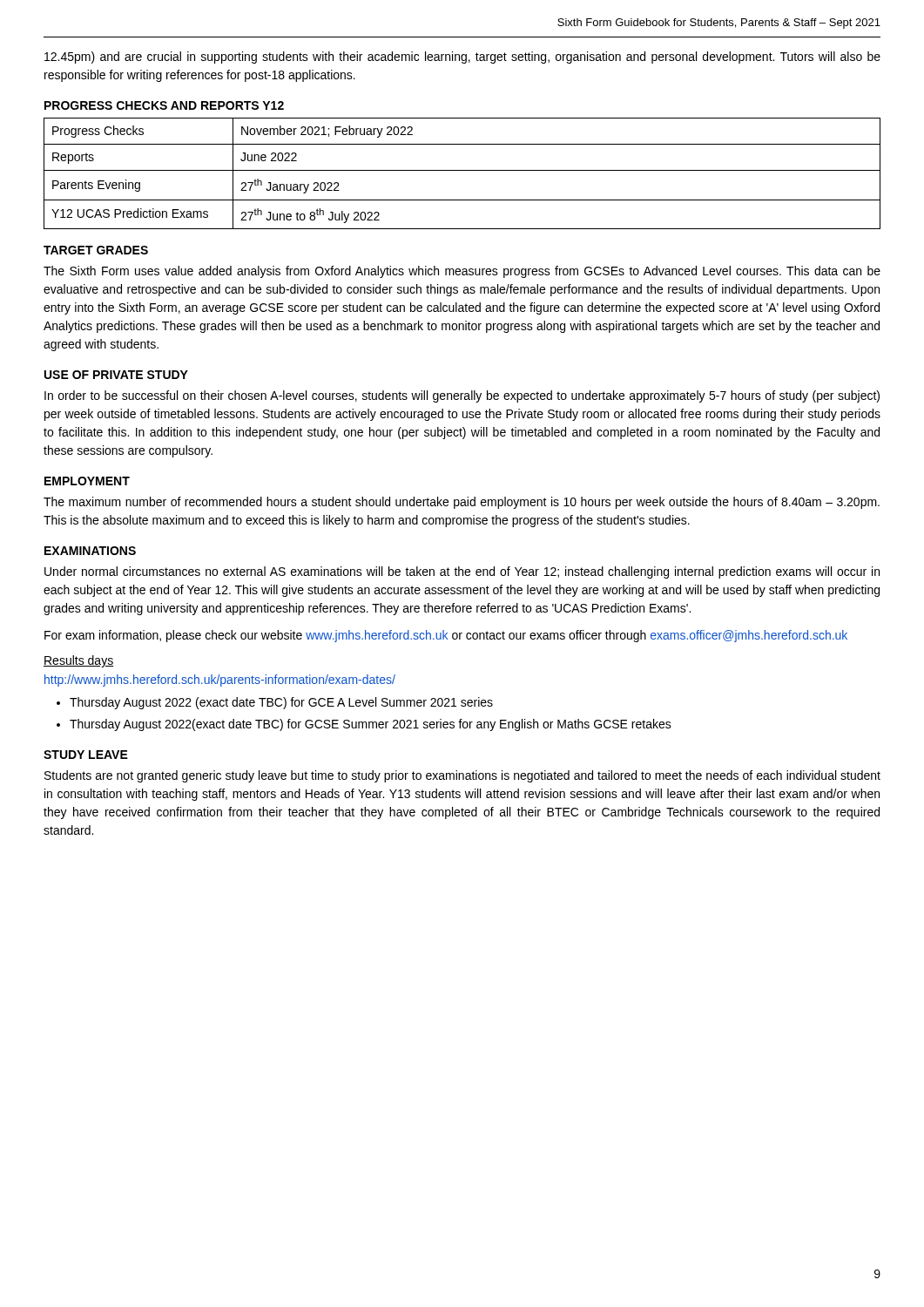Image resolution: width=924 pixels, height=1307 pixels.
Task: Click where it says "STUDY LEAVE"
Action: (86, 755)
